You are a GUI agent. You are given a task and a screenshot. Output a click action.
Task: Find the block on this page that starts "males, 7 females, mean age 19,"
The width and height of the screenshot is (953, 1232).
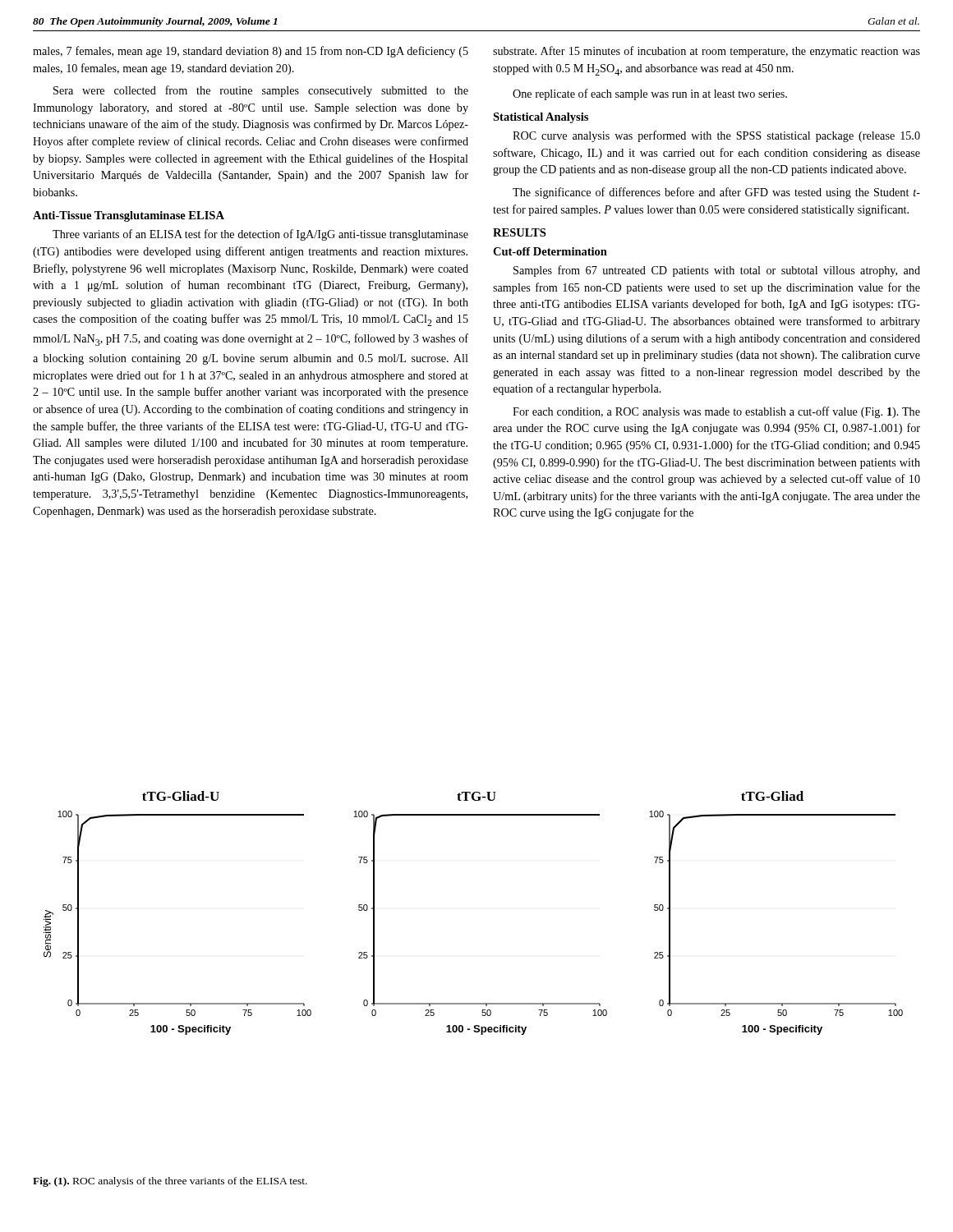(x=251, y=122)
